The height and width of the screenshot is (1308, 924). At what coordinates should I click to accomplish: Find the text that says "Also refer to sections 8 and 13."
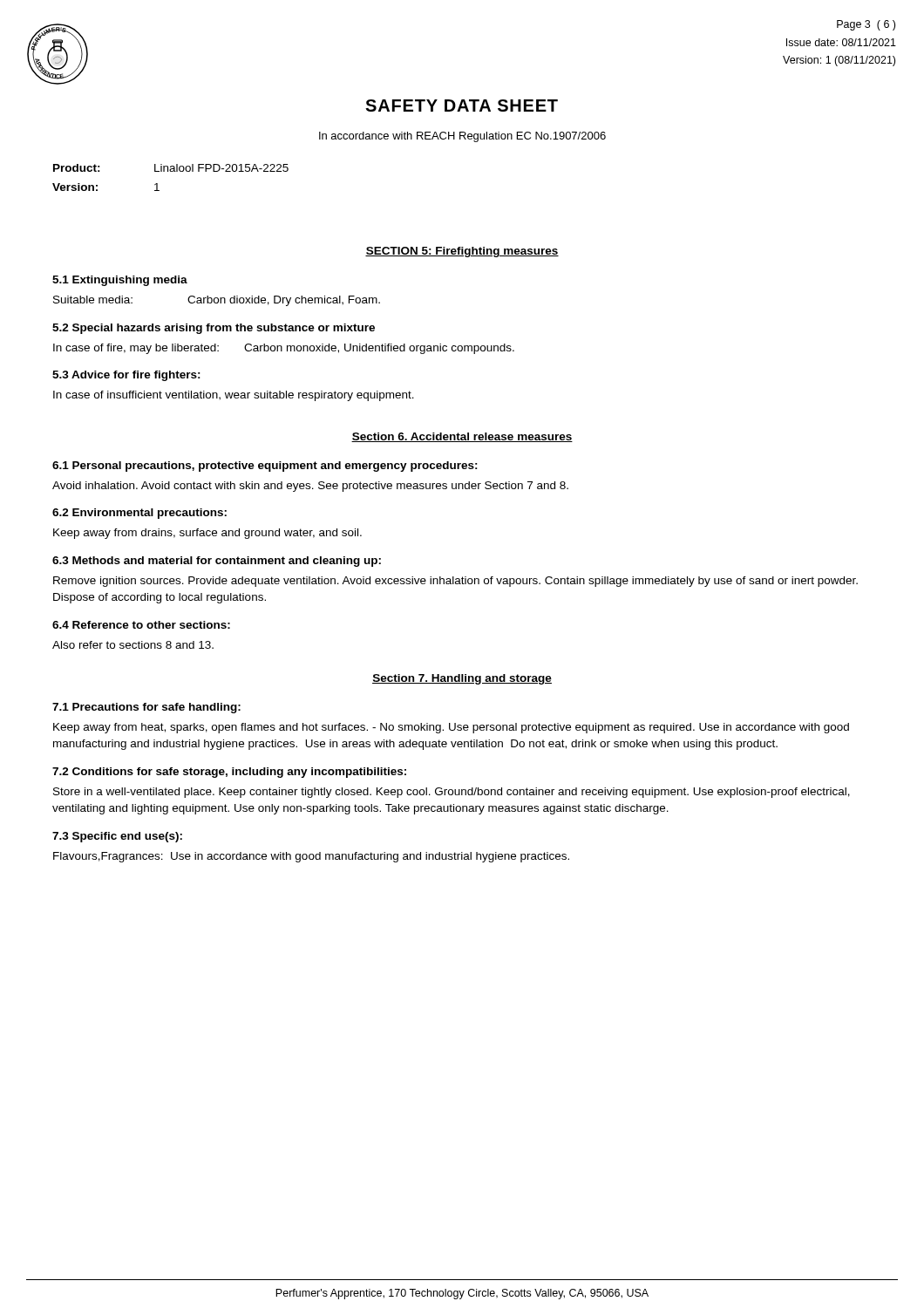(x=133, y=645)
